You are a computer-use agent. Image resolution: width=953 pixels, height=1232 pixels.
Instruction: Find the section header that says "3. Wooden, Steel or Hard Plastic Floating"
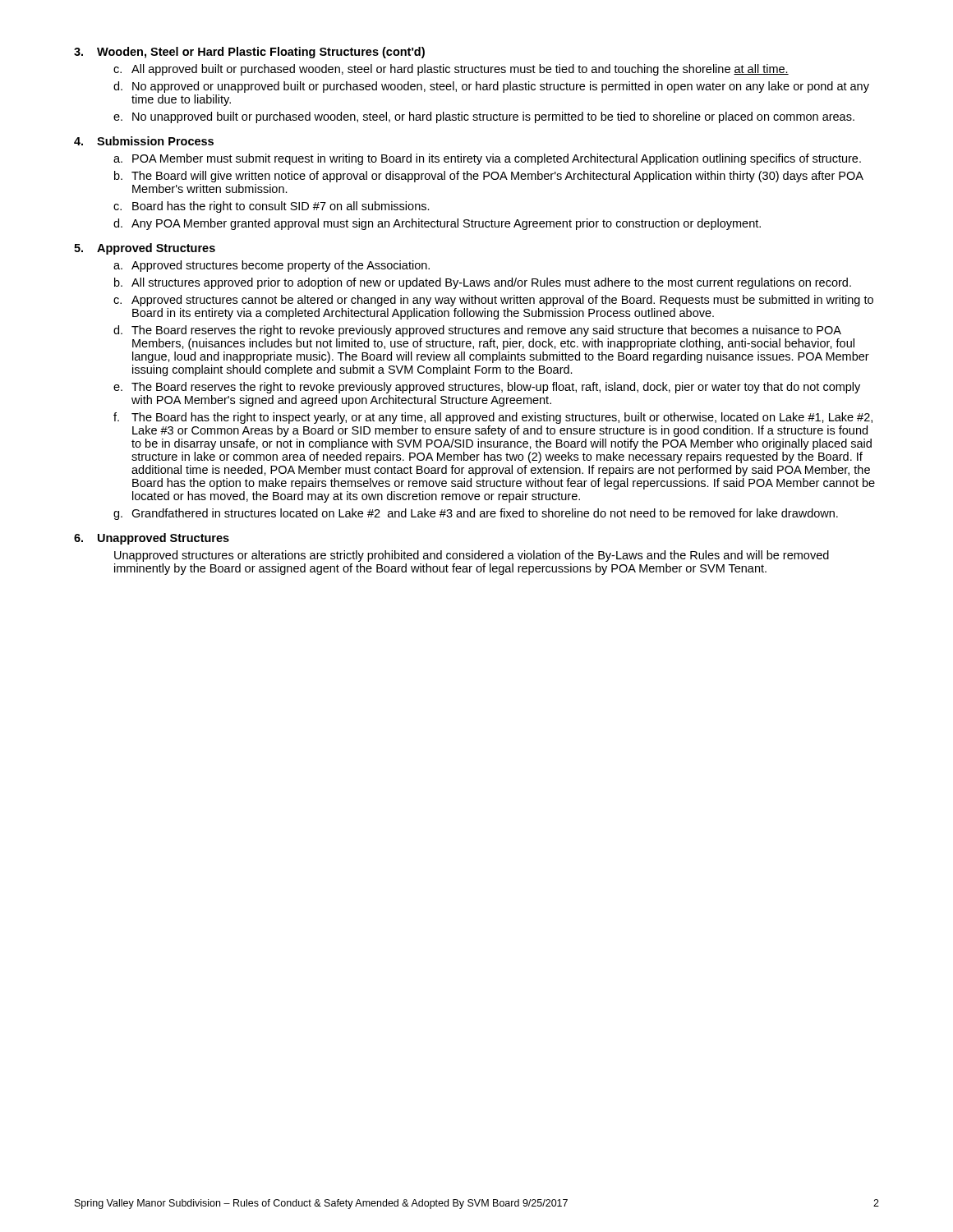pyautogui.click(x=250, y=52)
